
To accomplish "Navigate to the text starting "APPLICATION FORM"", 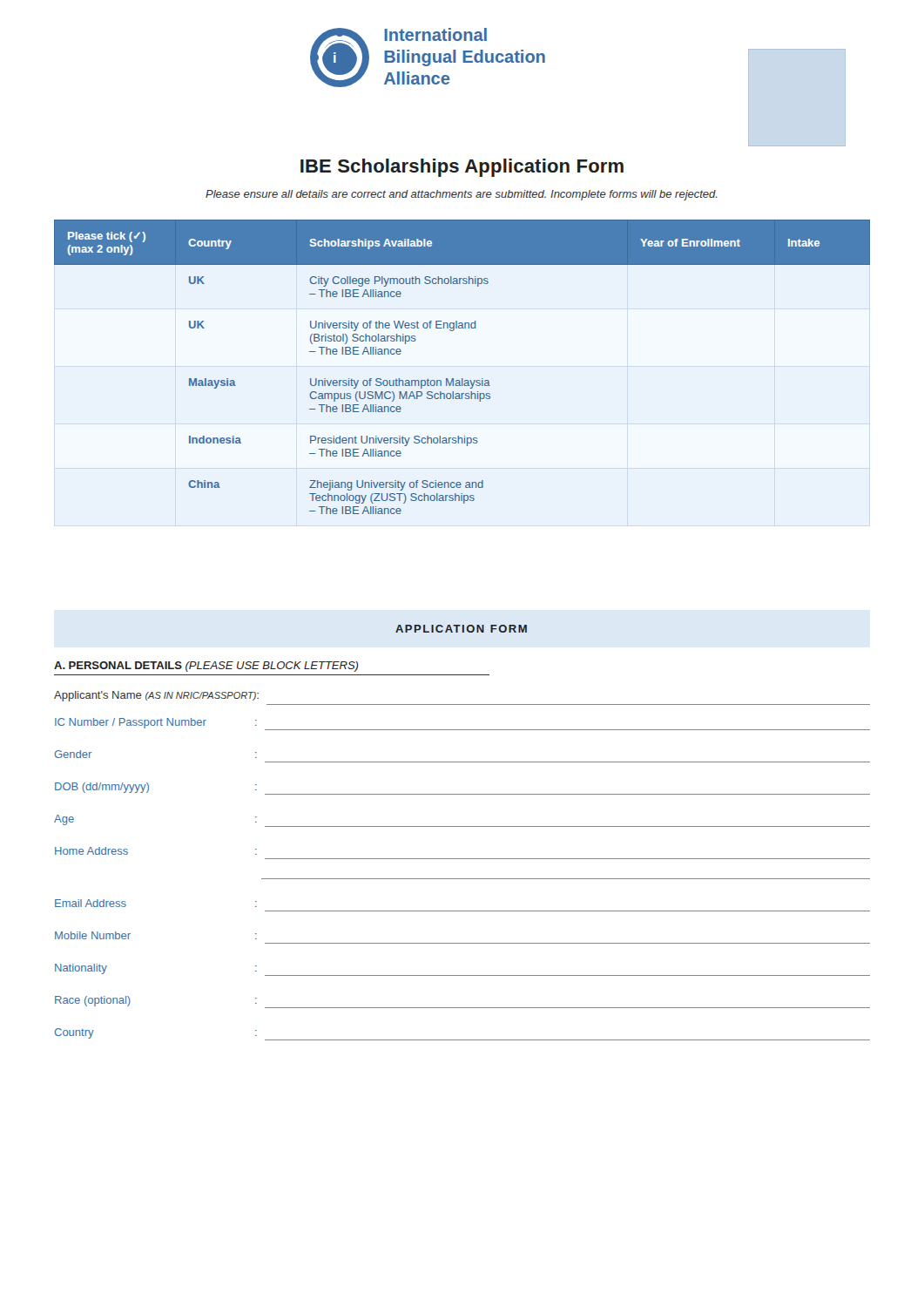I will pyautogui.click(x=462, y=629).
